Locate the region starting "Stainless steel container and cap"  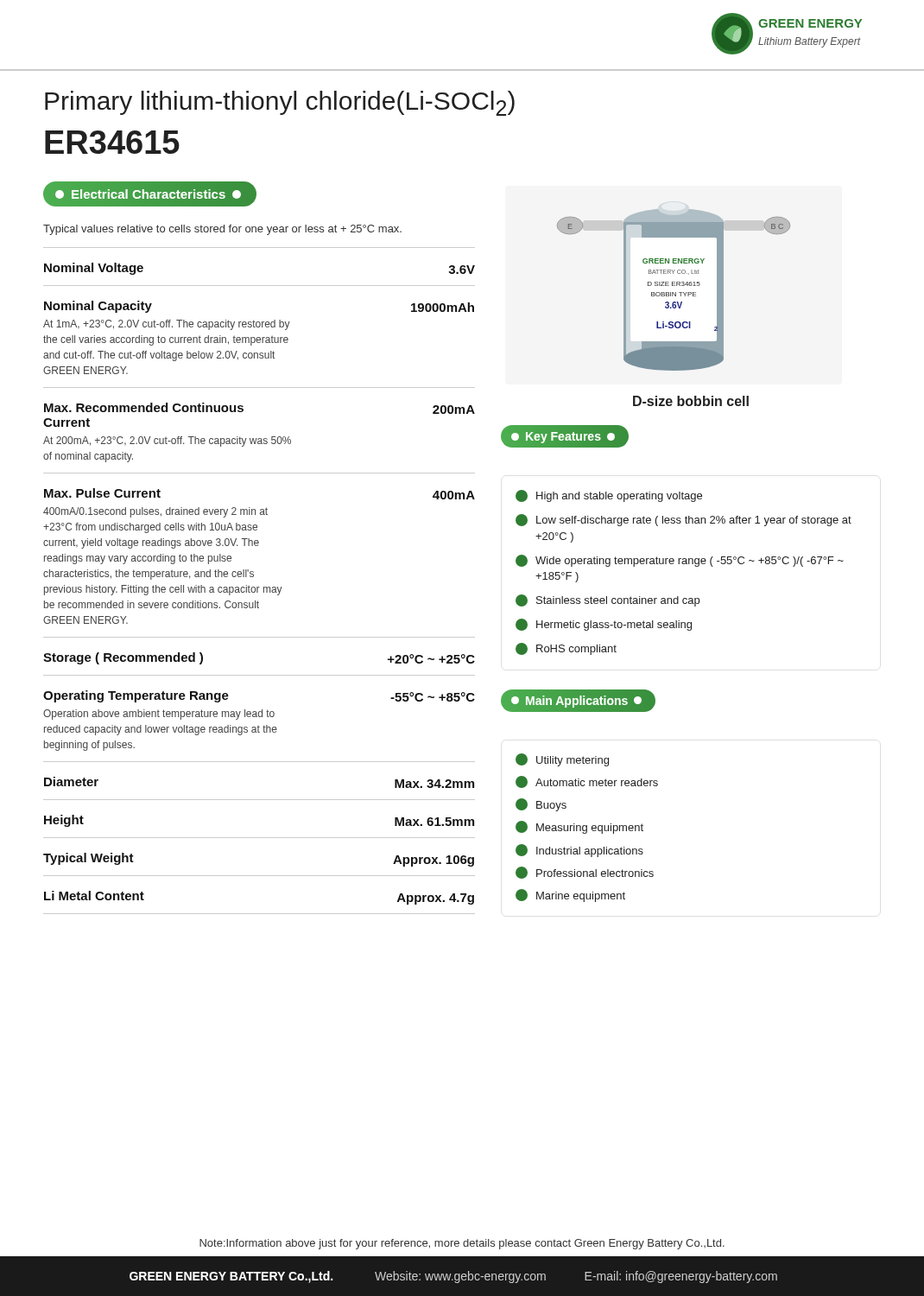point(608,601)
